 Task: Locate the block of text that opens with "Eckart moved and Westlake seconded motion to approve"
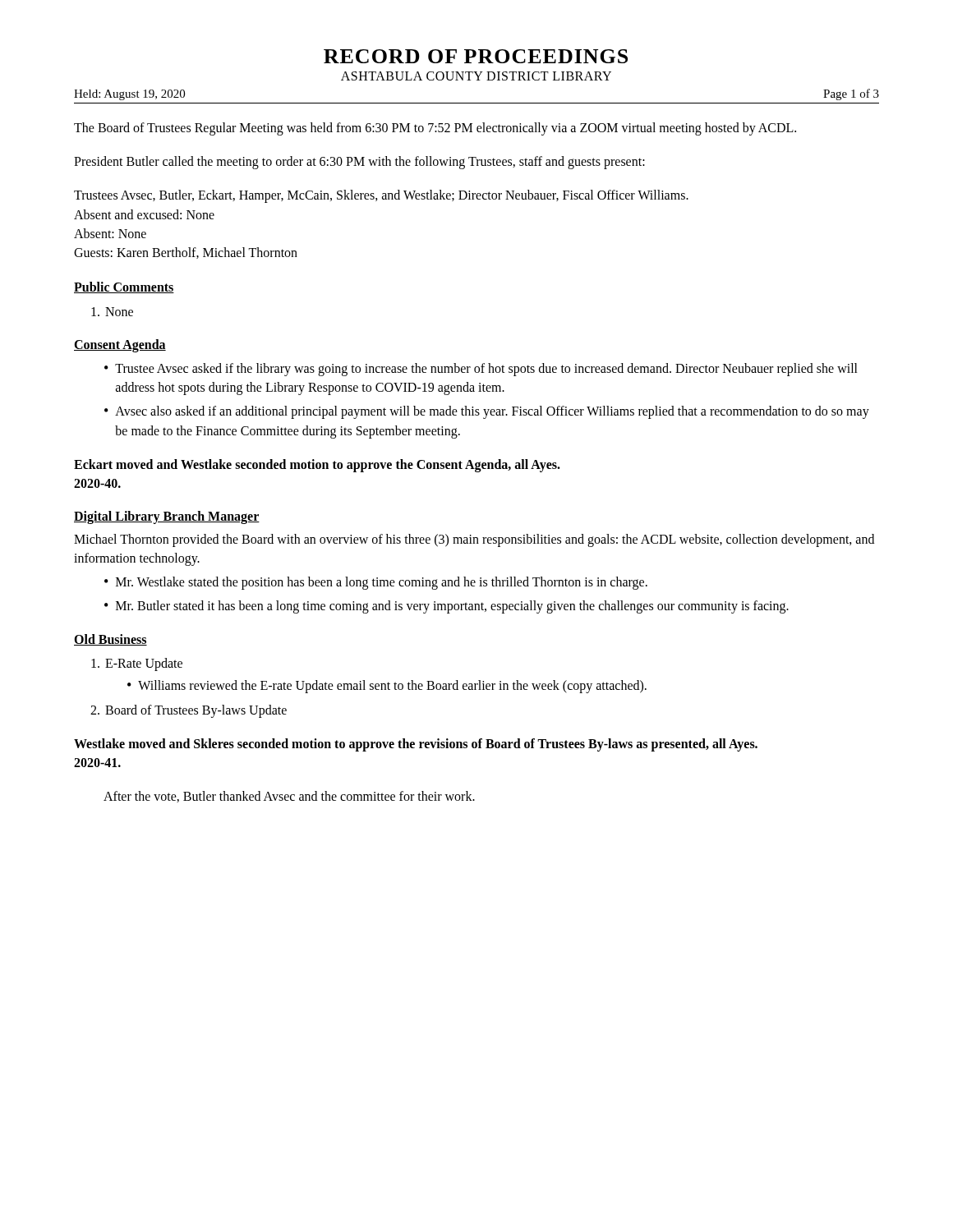point(317,474)
